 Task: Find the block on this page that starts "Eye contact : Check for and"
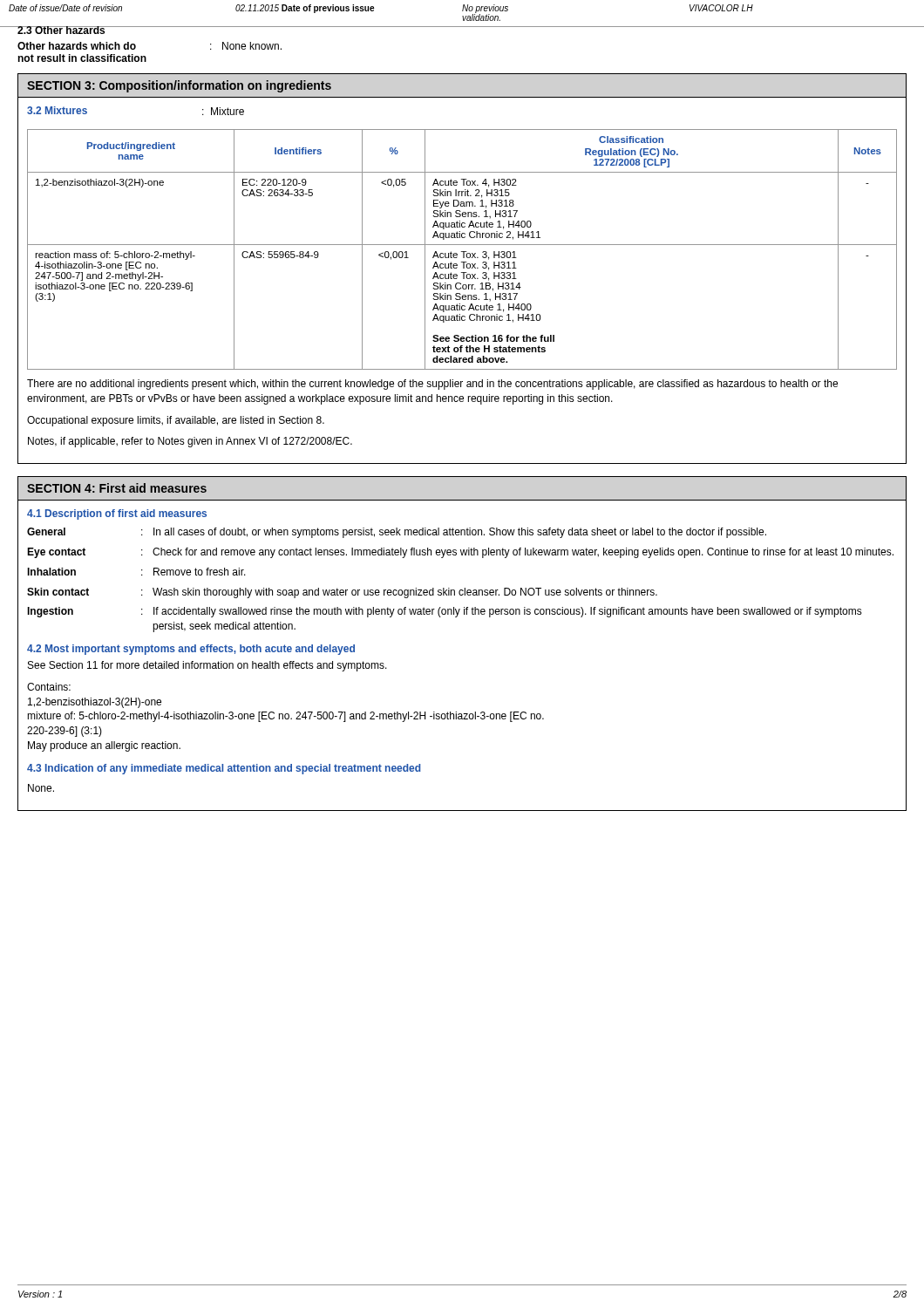click(x=462, y=552)
